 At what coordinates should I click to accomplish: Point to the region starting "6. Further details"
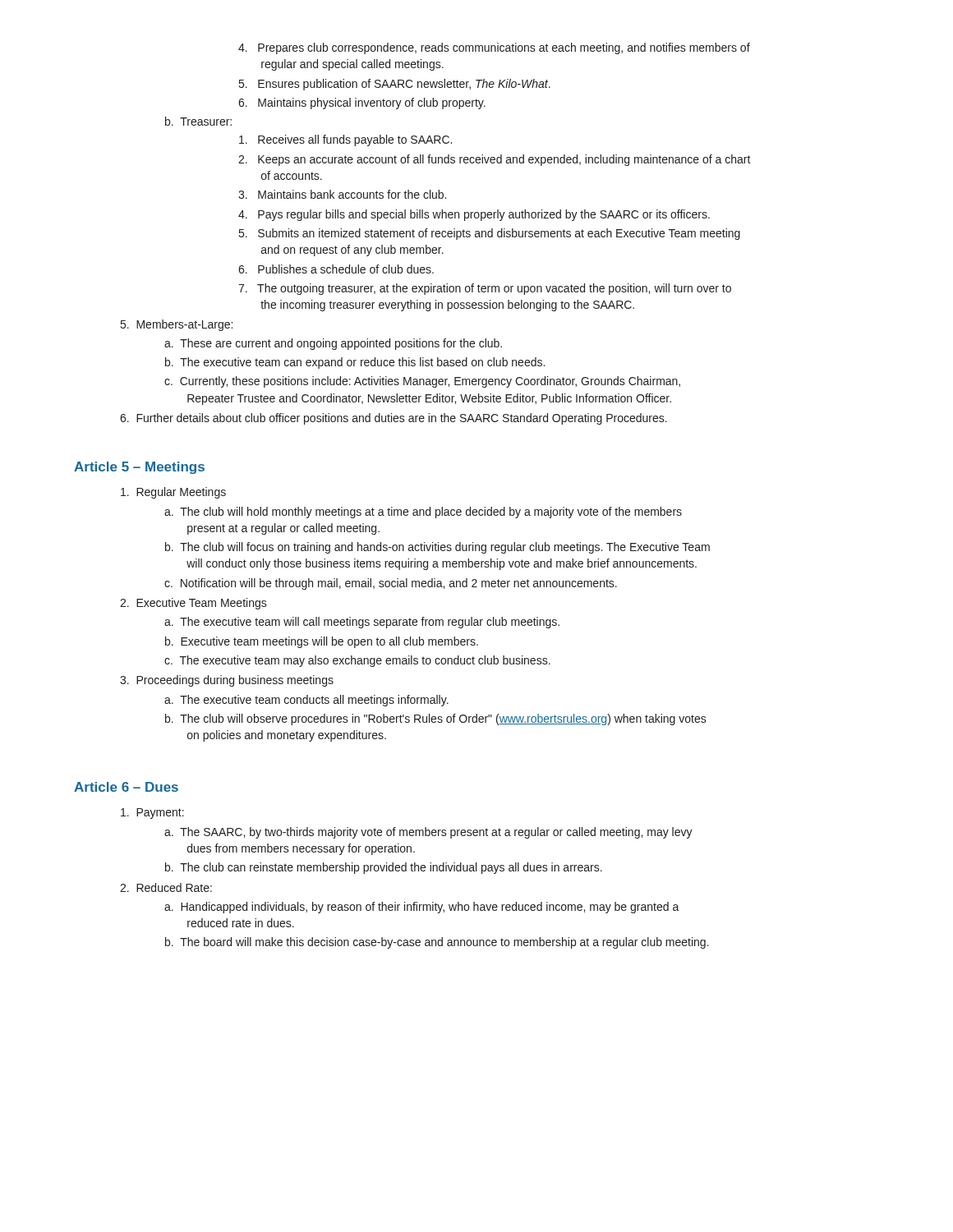tap(394, 418)
